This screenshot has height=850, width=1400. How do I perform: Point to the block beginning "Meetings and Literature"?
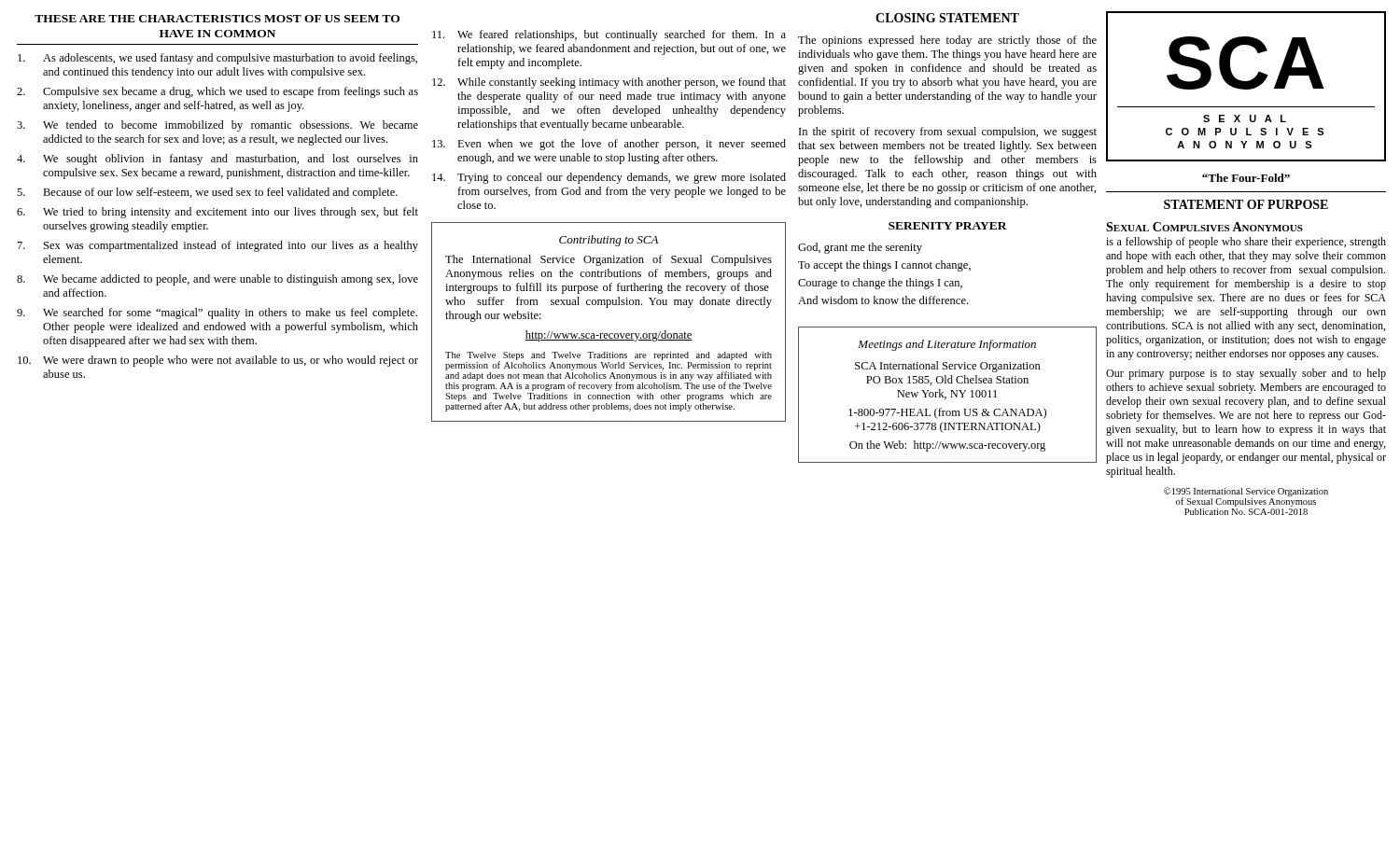tap(947, 395)
